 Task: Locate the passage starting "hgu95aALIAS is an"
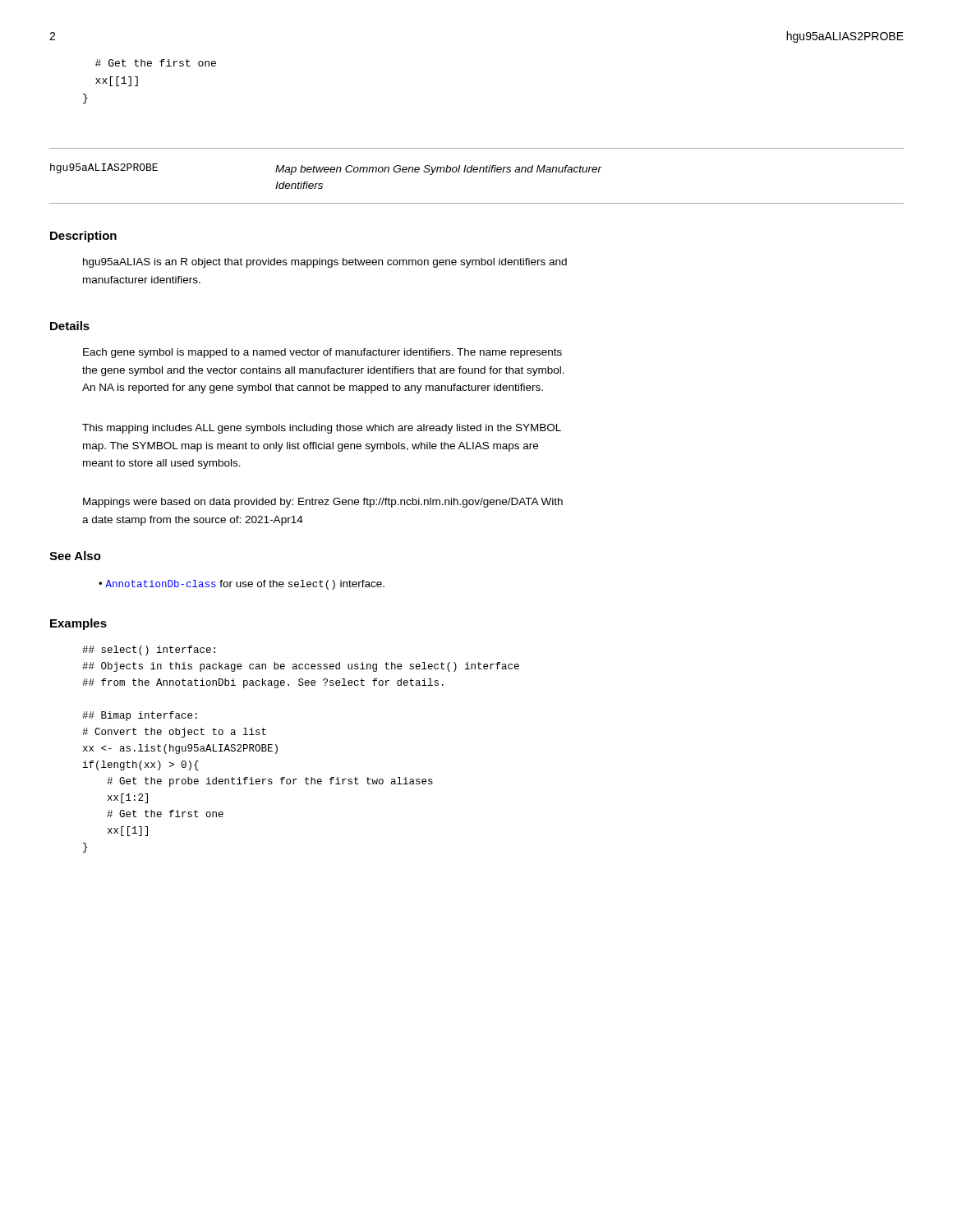(x=325, y=270)
